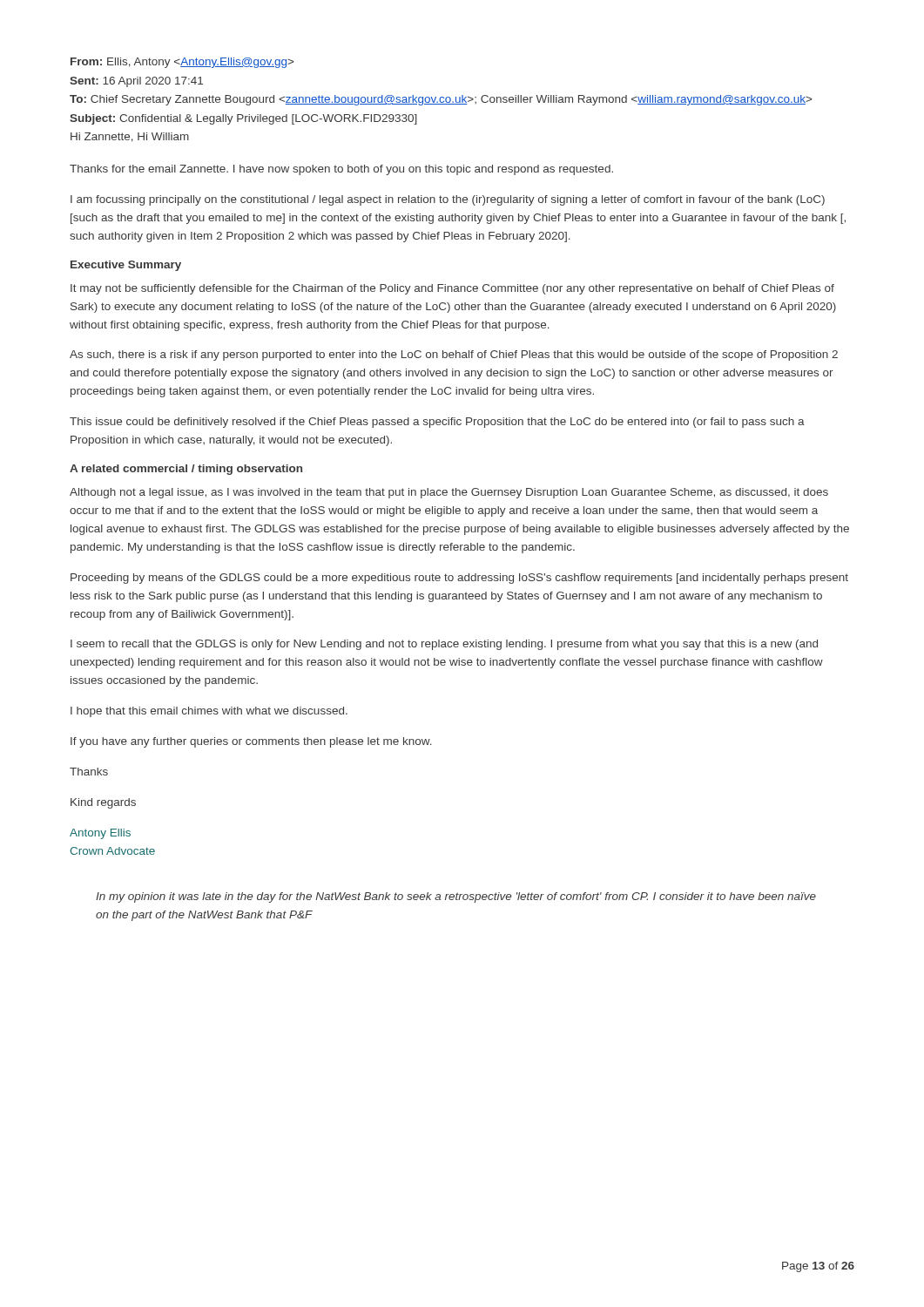
Task: Click on the text that reads "Kind regards"
Action: [x=103, y=802]
